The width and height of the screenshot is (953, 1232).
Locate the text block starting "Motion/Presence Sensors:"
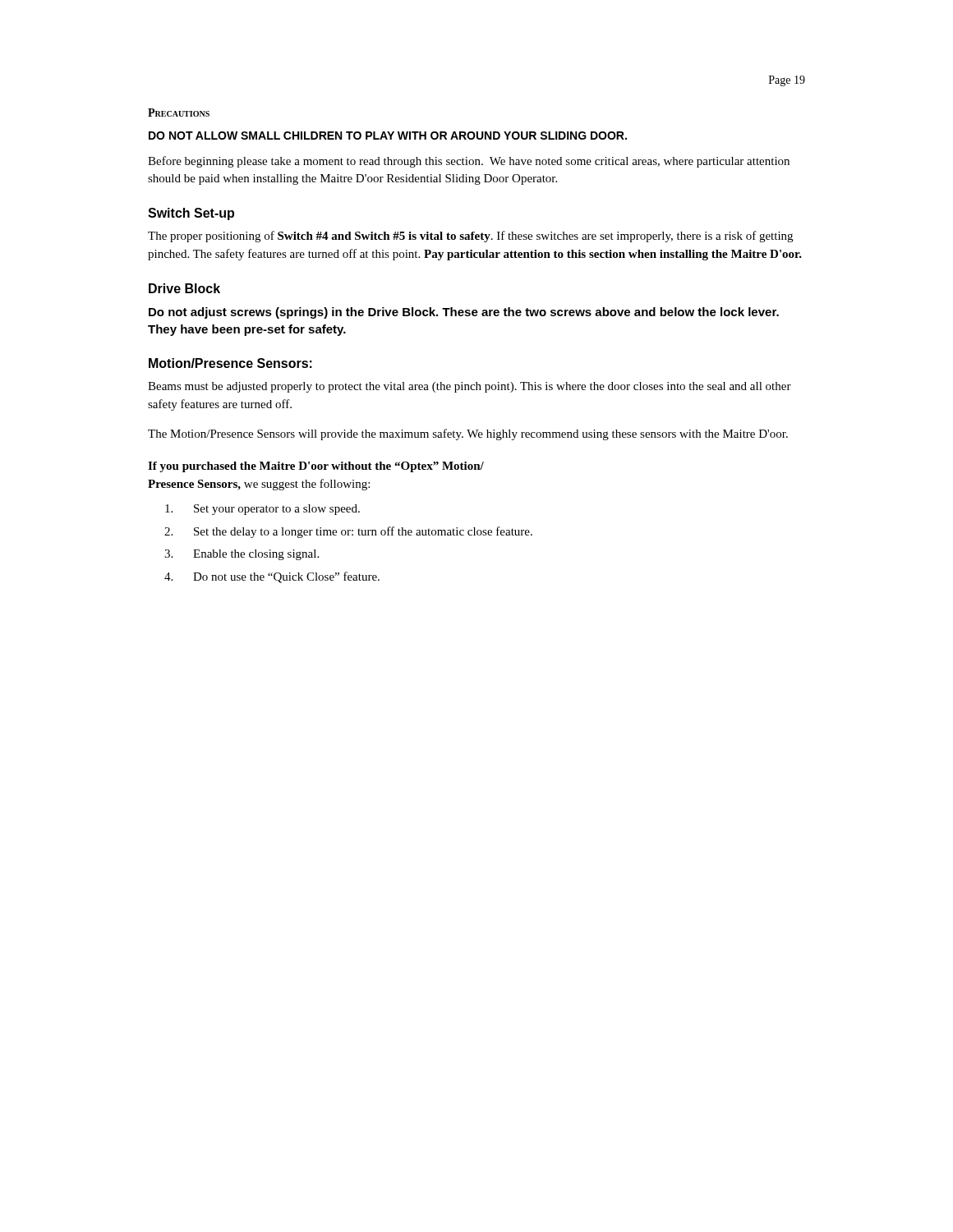(230, 364)
